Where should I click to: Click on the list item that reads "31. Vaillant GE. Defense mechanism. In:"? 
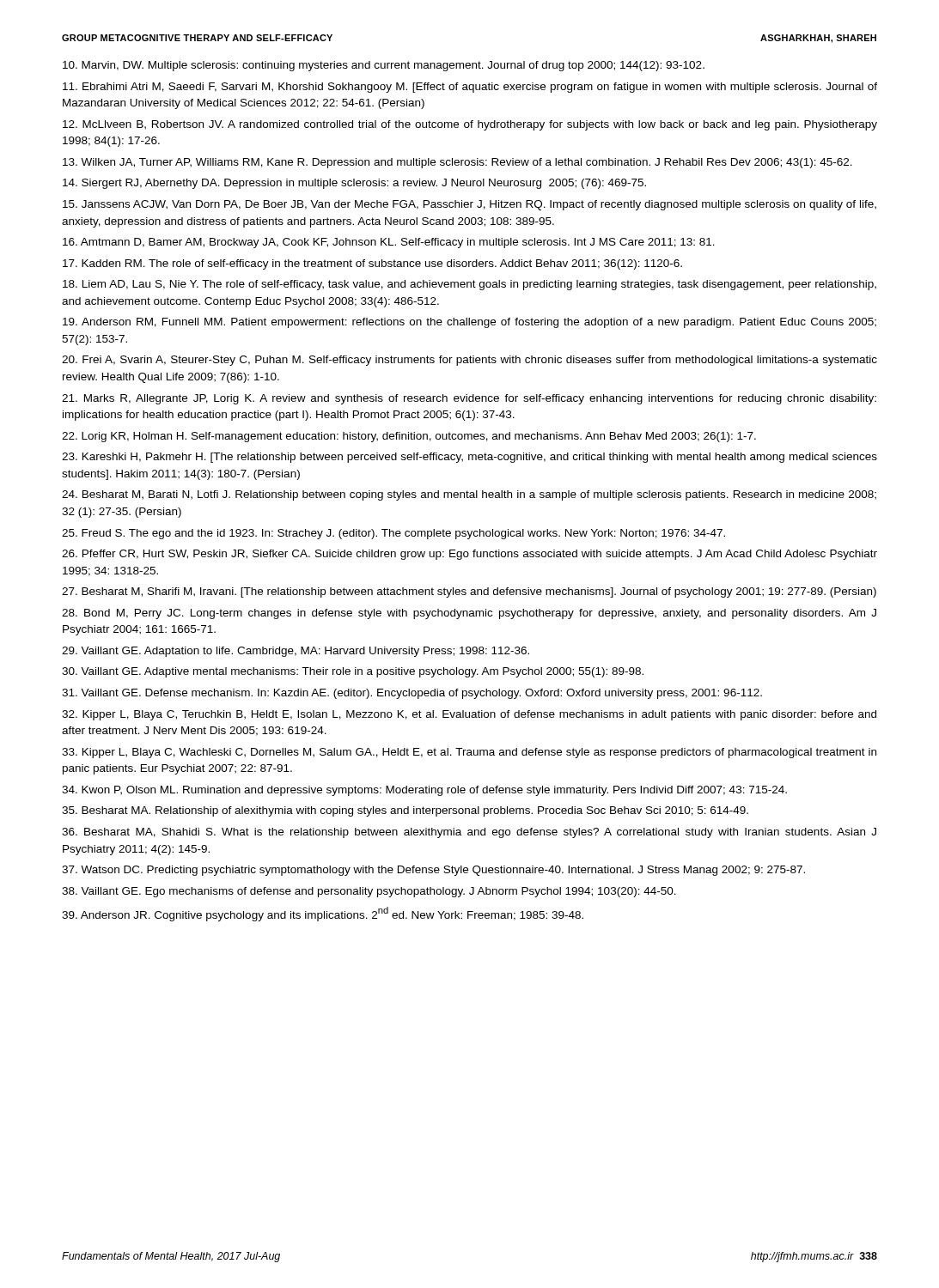pyautogui.click(x=412, y=693)
